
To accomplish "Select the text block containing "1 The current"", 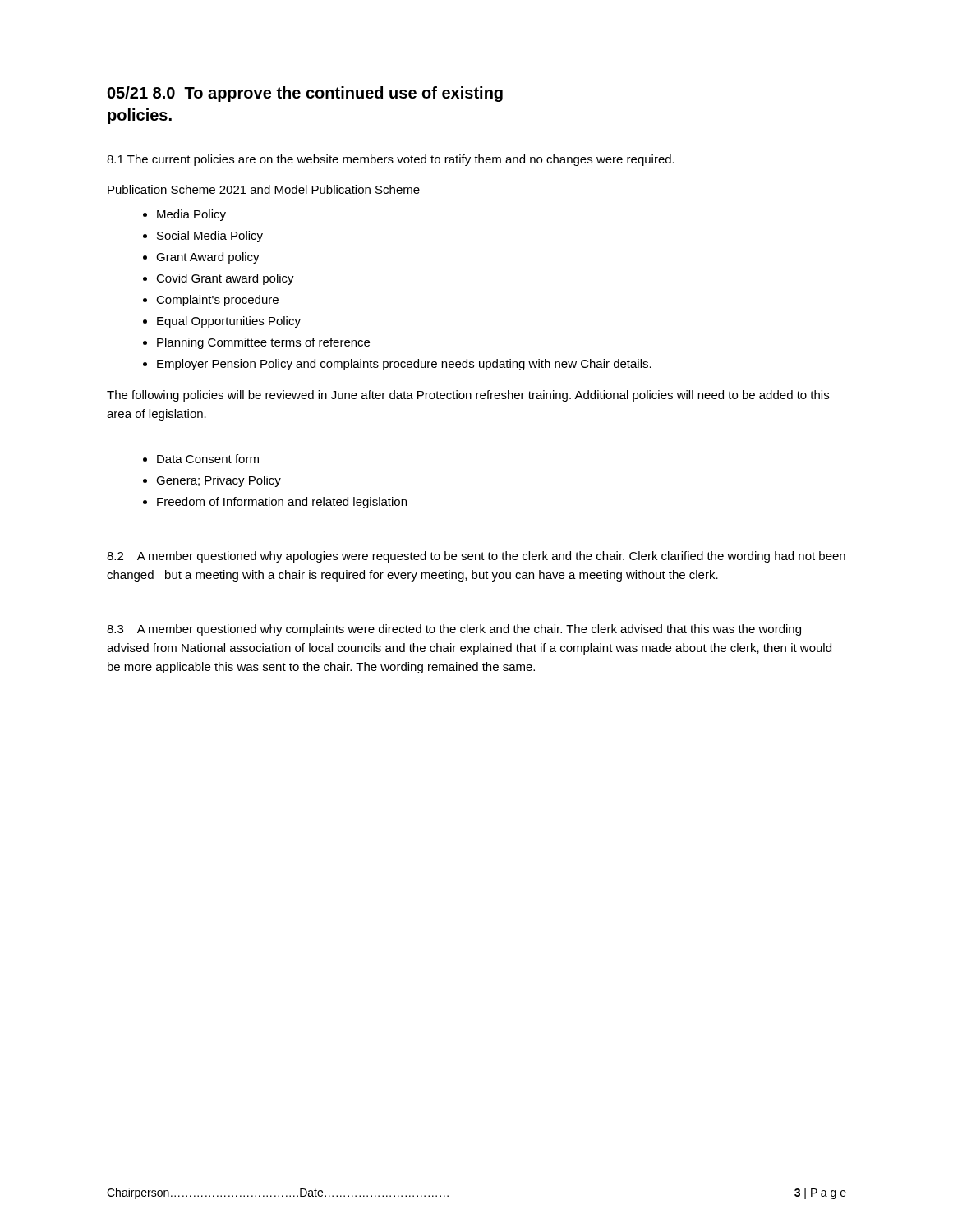I will click(x=391, y=159).
